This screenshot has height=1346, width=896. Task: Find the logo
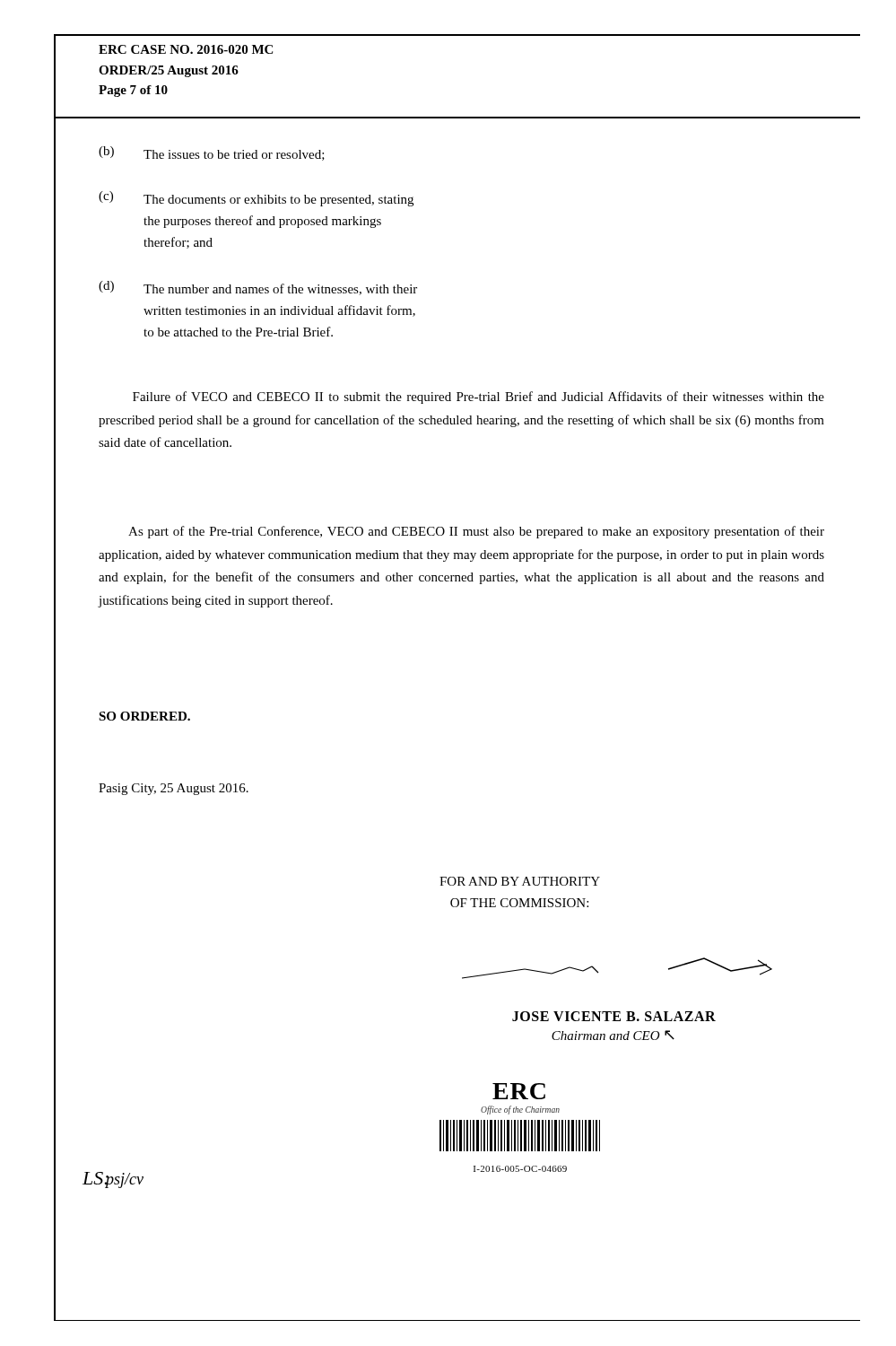520,1125
